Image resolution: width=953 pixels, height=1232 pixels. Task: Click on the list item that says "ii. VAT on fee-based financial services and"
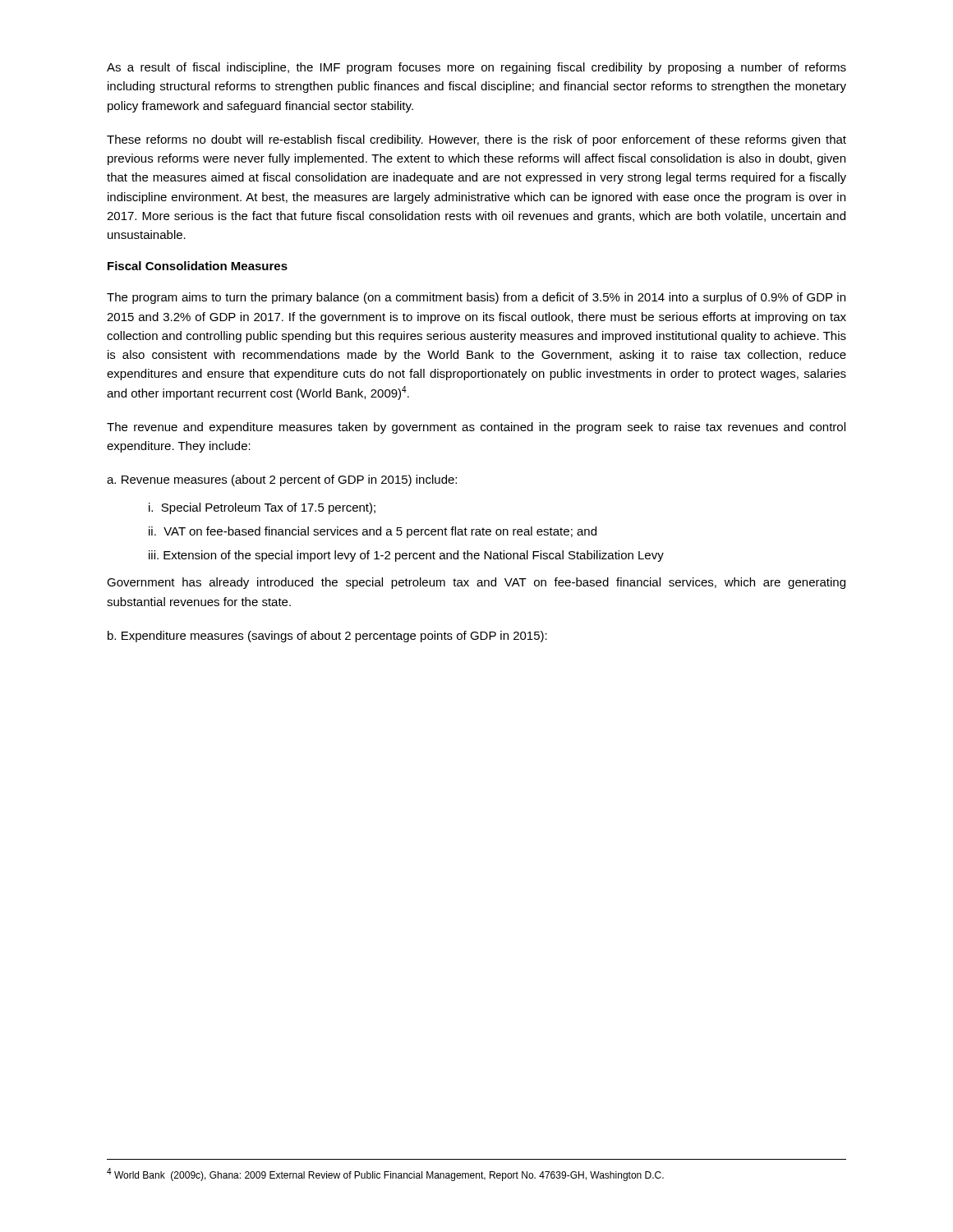[x=373, y=531]
